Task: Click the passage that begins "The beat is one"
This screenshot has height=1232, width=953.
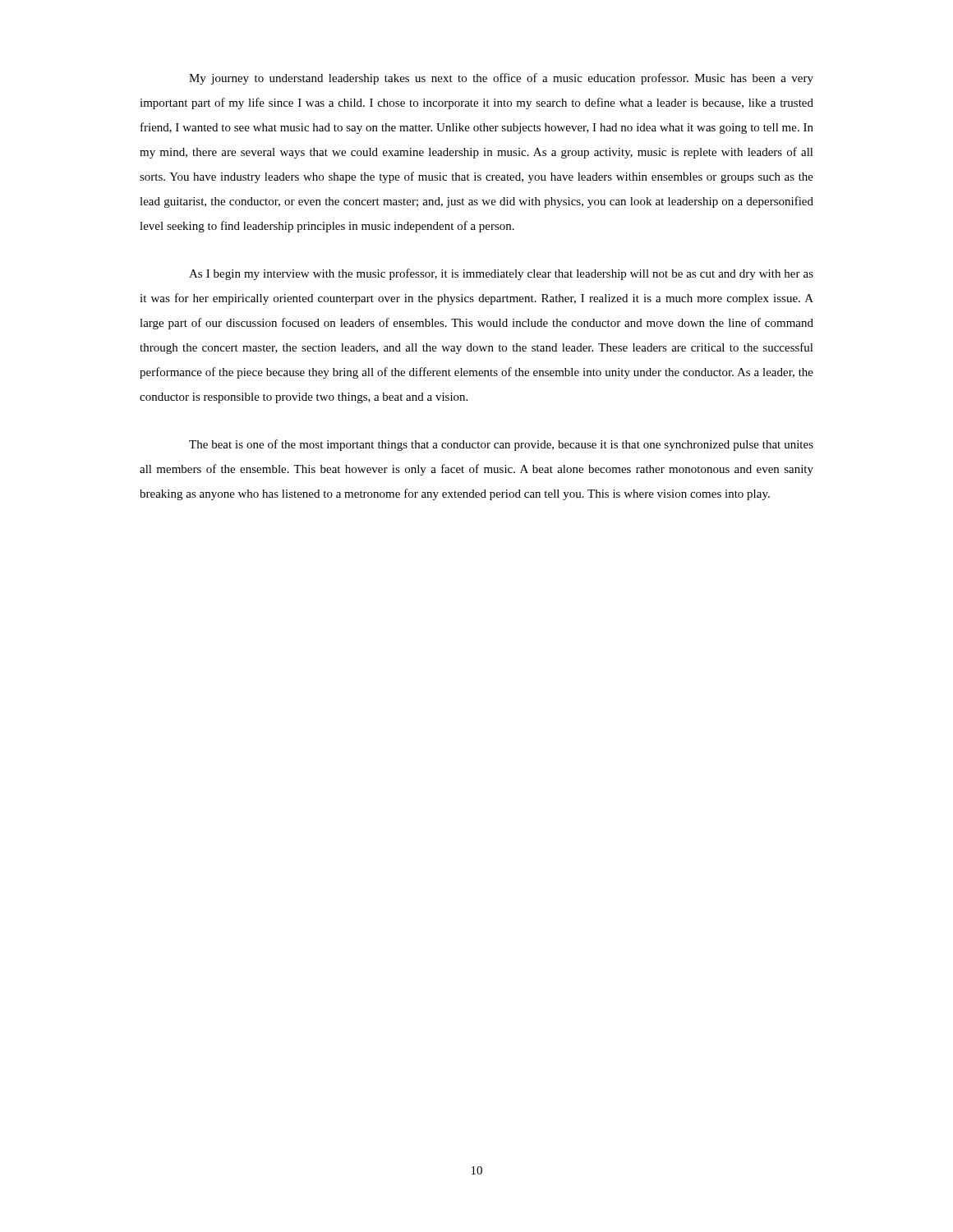Action: click(476, 469)
